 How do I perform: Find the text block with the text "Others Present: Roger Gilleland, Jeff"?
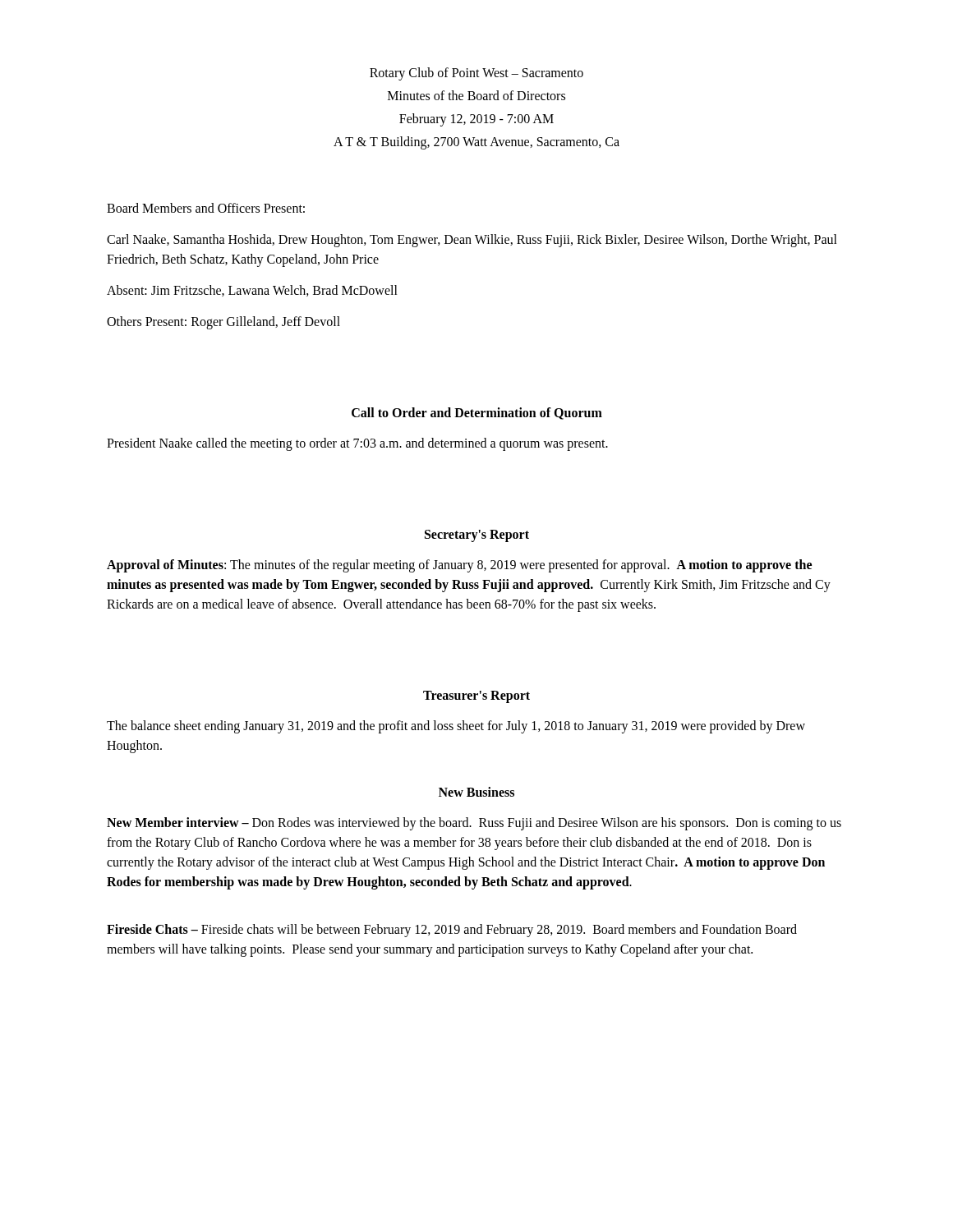coord(224,322)
